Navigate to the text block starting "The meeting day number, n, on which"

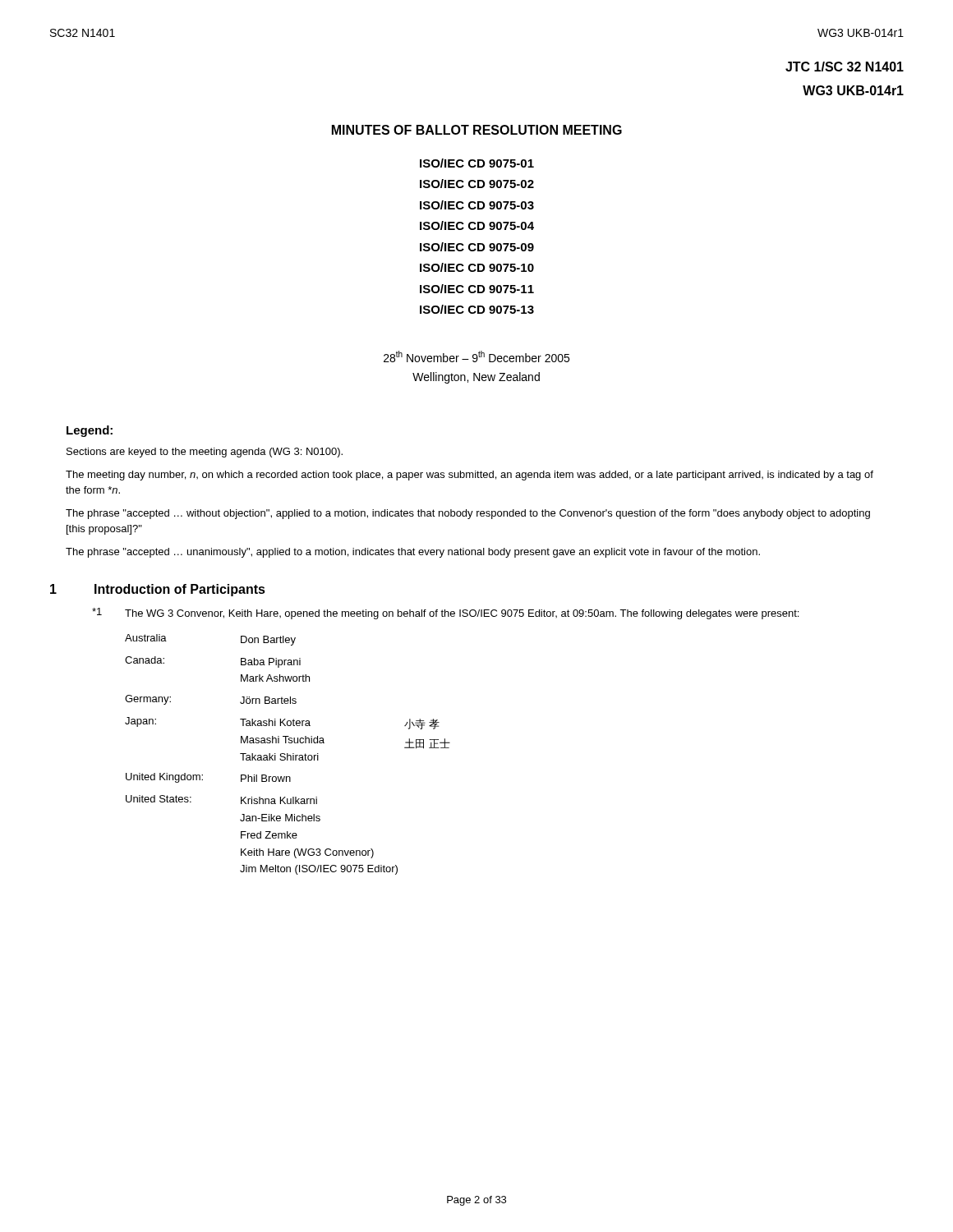(x=469, y=482)
